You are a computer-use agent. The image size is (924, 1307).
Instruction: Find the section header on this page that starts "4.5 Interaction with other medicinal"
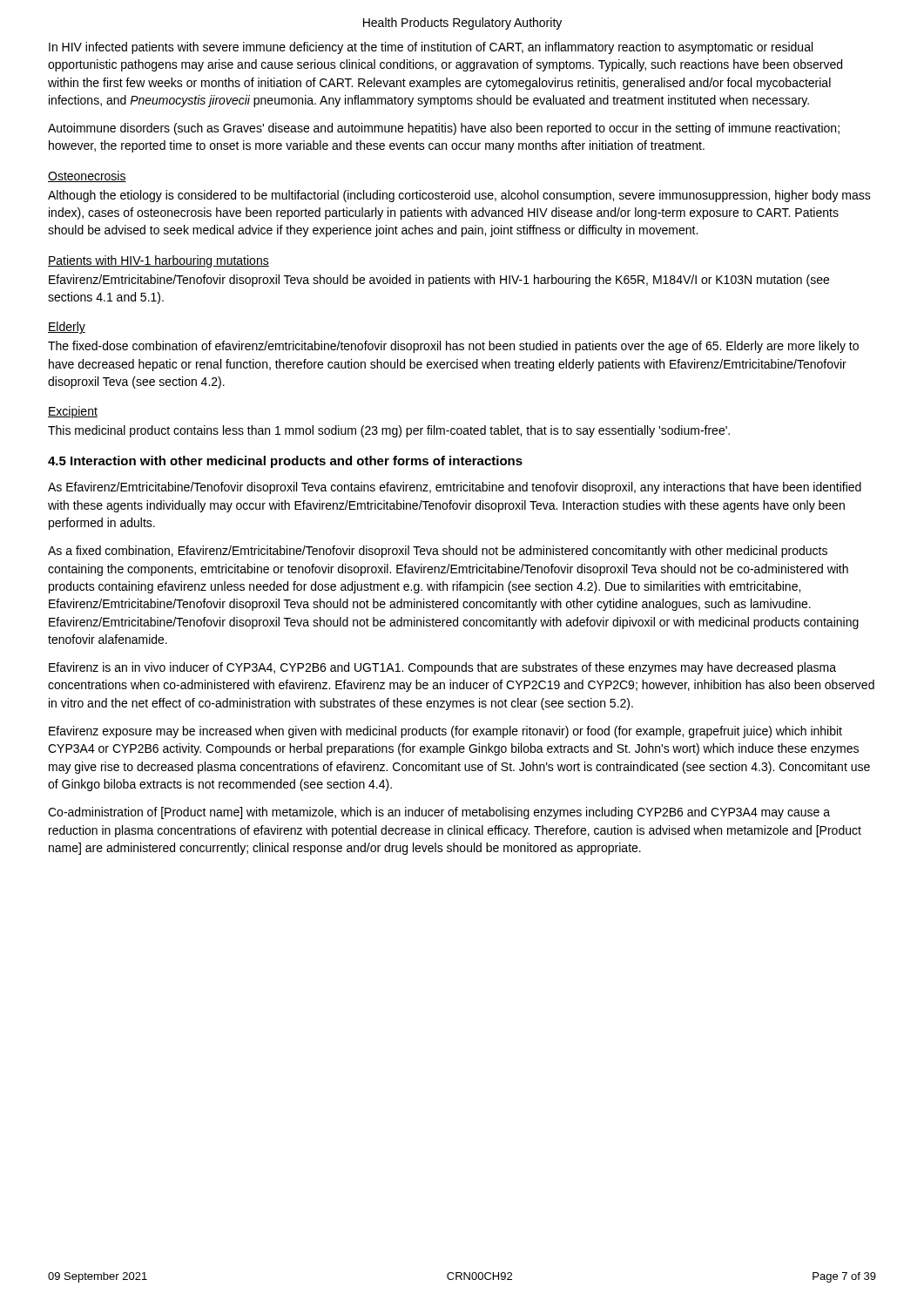pos(285,461)
